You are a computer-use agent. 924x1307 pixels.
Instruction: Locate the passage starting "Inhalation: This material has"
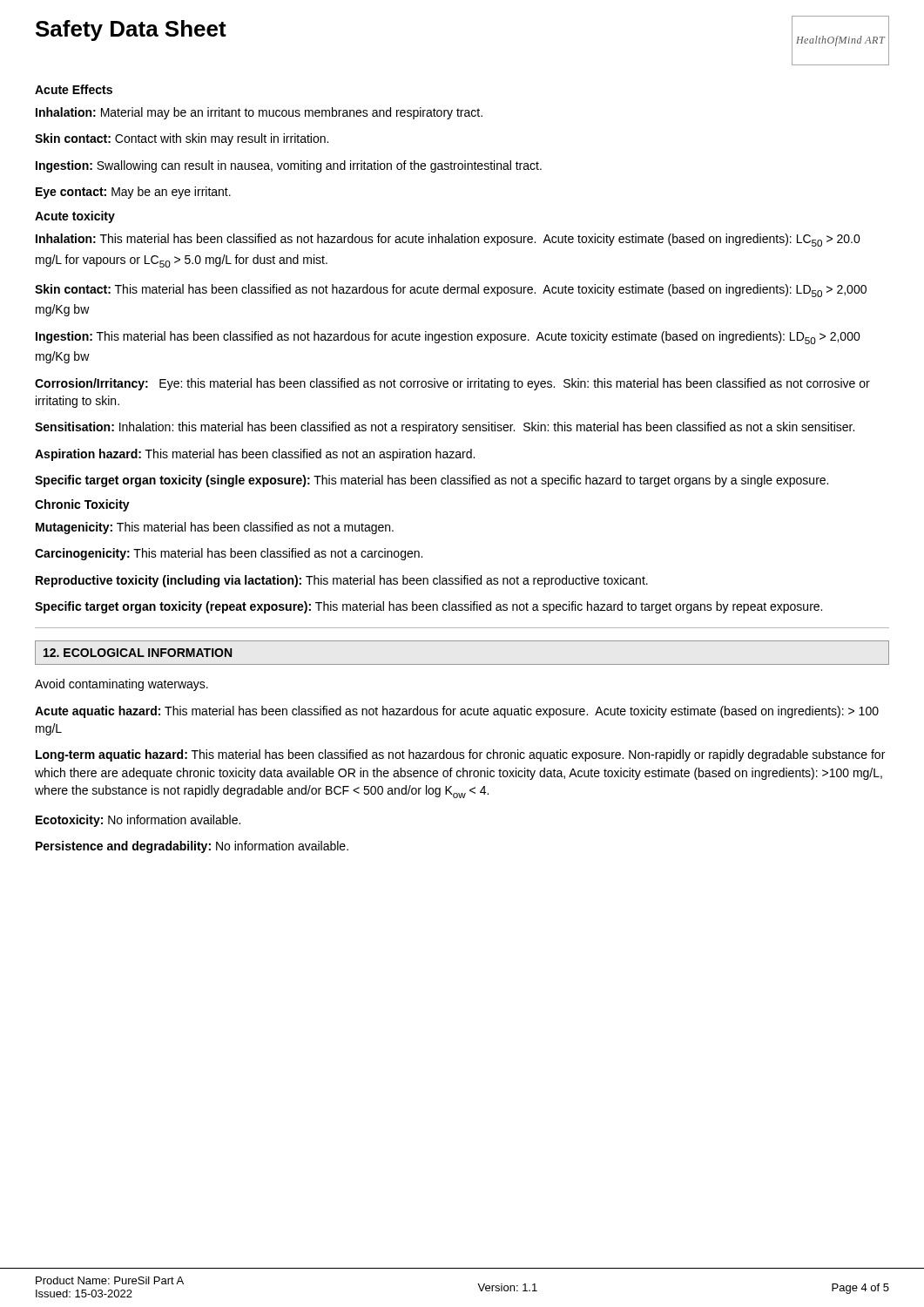click(x=462, y=251)
